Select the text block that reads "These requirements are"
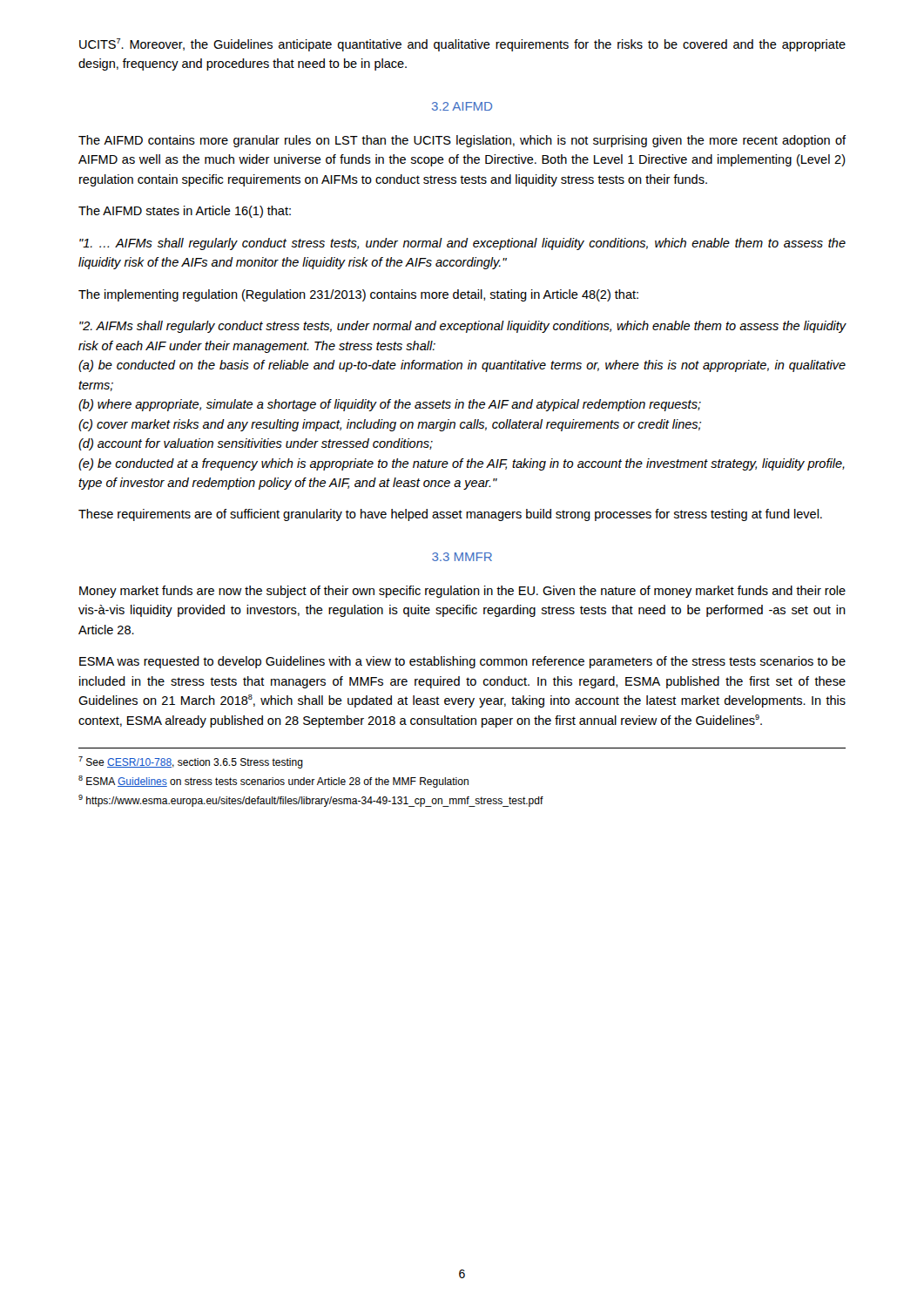Screen dimensions: 1307x924 pyautogui.click(x=451, y=515)
